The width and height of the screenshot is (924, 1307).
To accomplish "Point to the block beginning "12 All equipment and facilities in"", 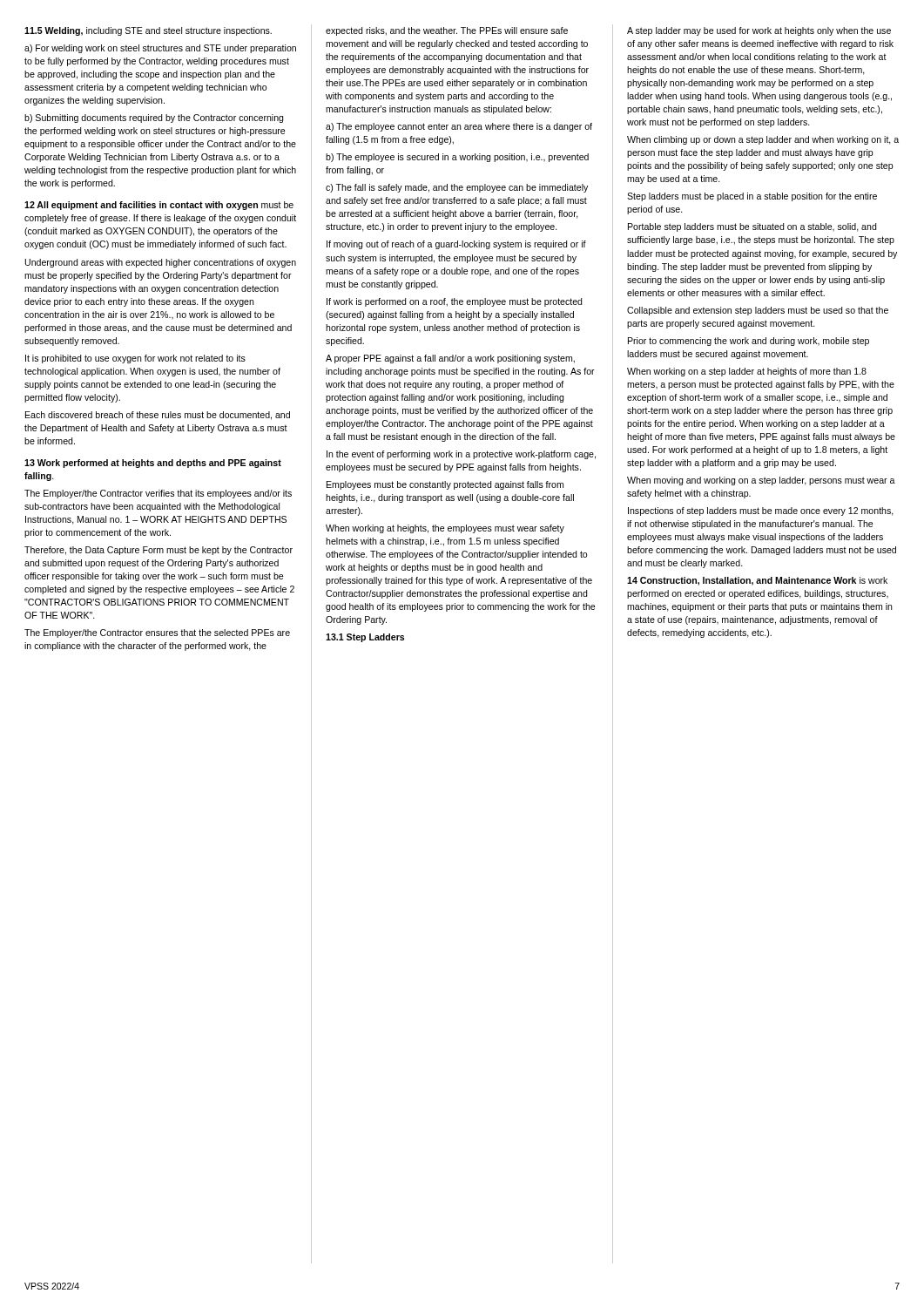I will [161, 323].
